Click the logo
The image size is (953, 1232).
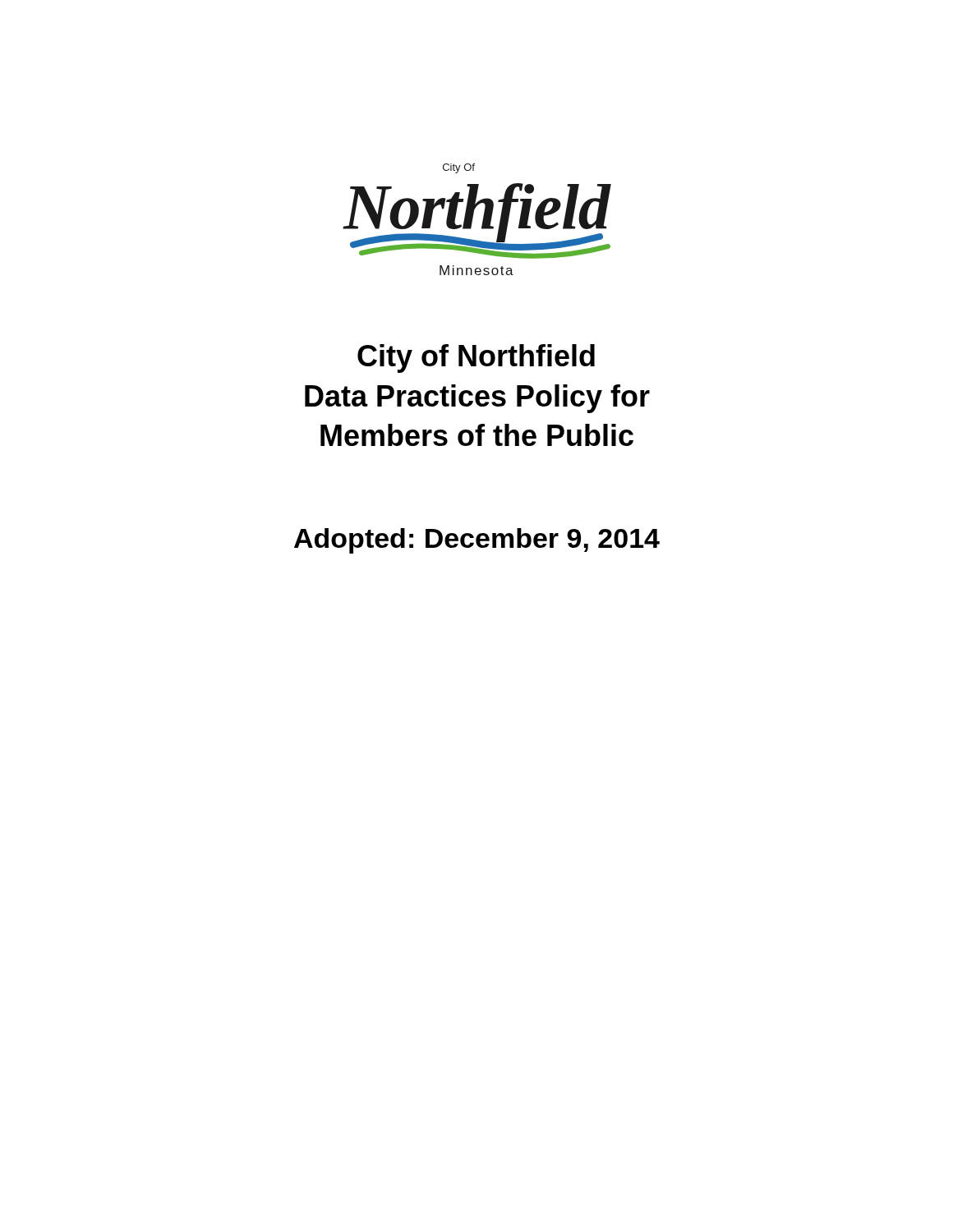point(476,214)
